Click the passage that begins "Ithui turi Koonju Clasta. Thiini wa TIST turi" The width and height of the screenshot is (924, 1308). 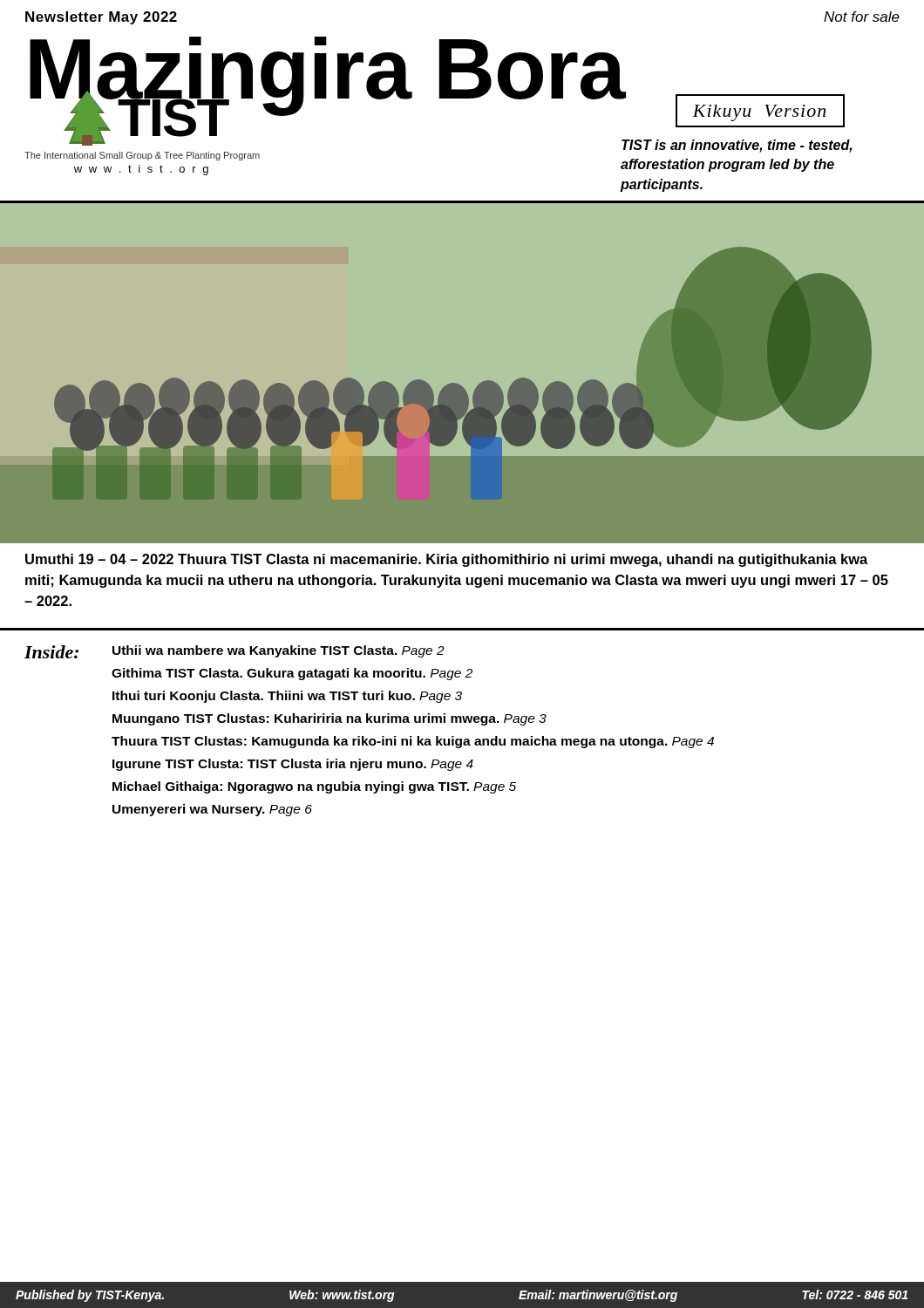tap(287, 695)
